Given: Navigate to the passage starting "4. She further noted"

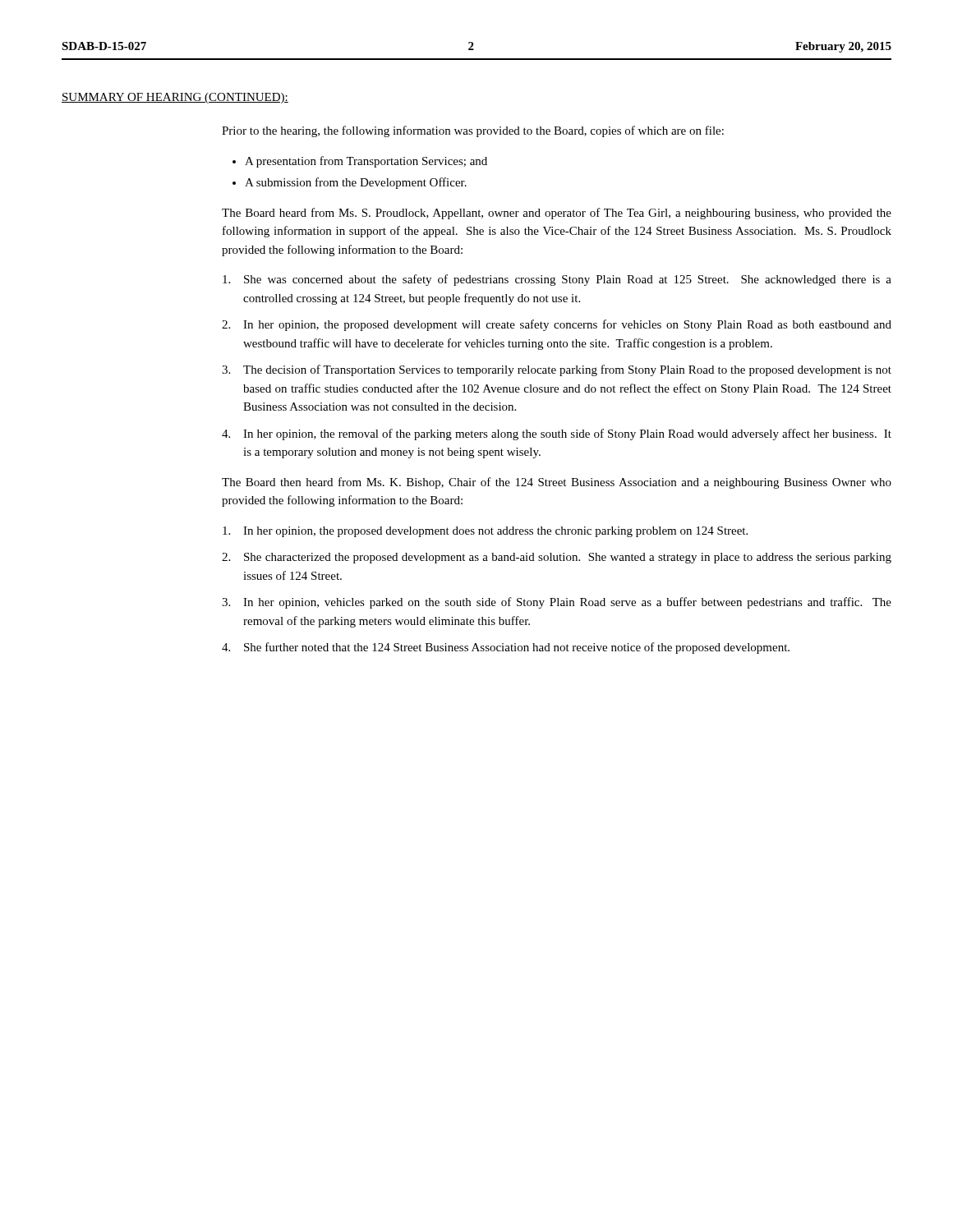Looking at the screenshot, I should click(557, 647).
